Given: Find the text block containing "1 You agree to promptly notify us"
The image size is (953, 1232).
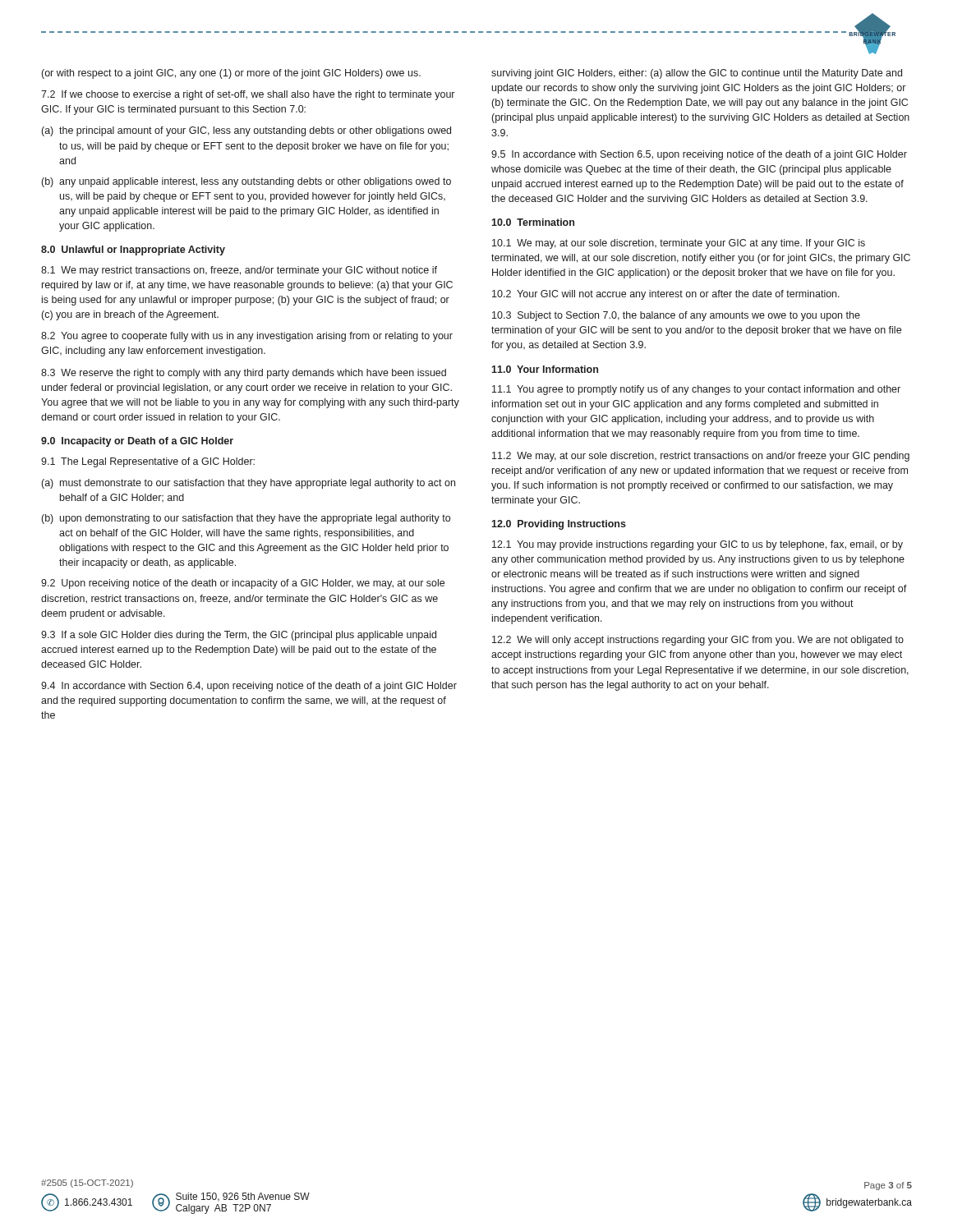Looking at the screenshot, I should pyautogui.click(x=702, y=412).
